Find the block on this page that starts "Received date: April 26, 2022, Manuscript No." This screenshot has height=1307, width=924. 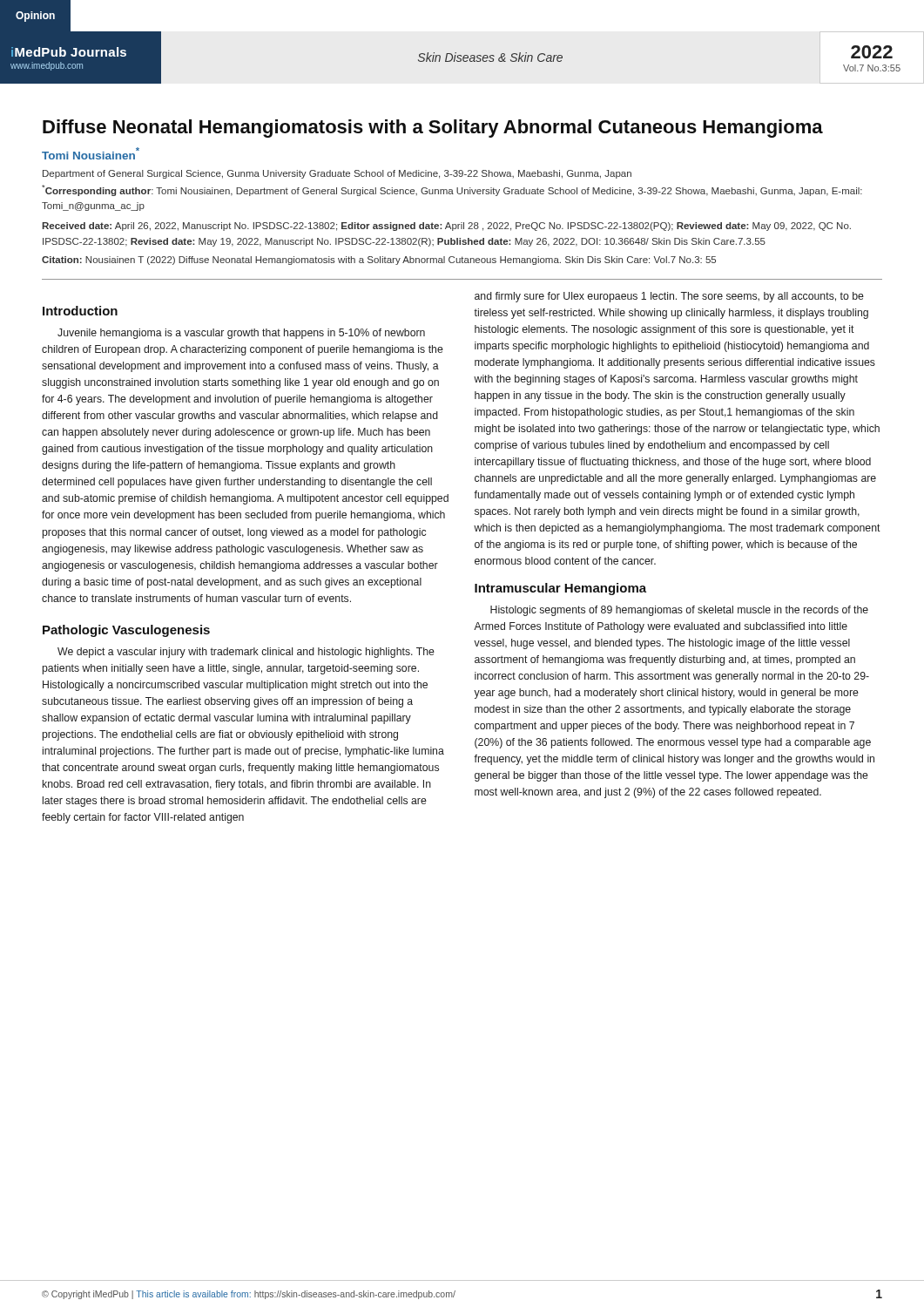tap(447, 233)
